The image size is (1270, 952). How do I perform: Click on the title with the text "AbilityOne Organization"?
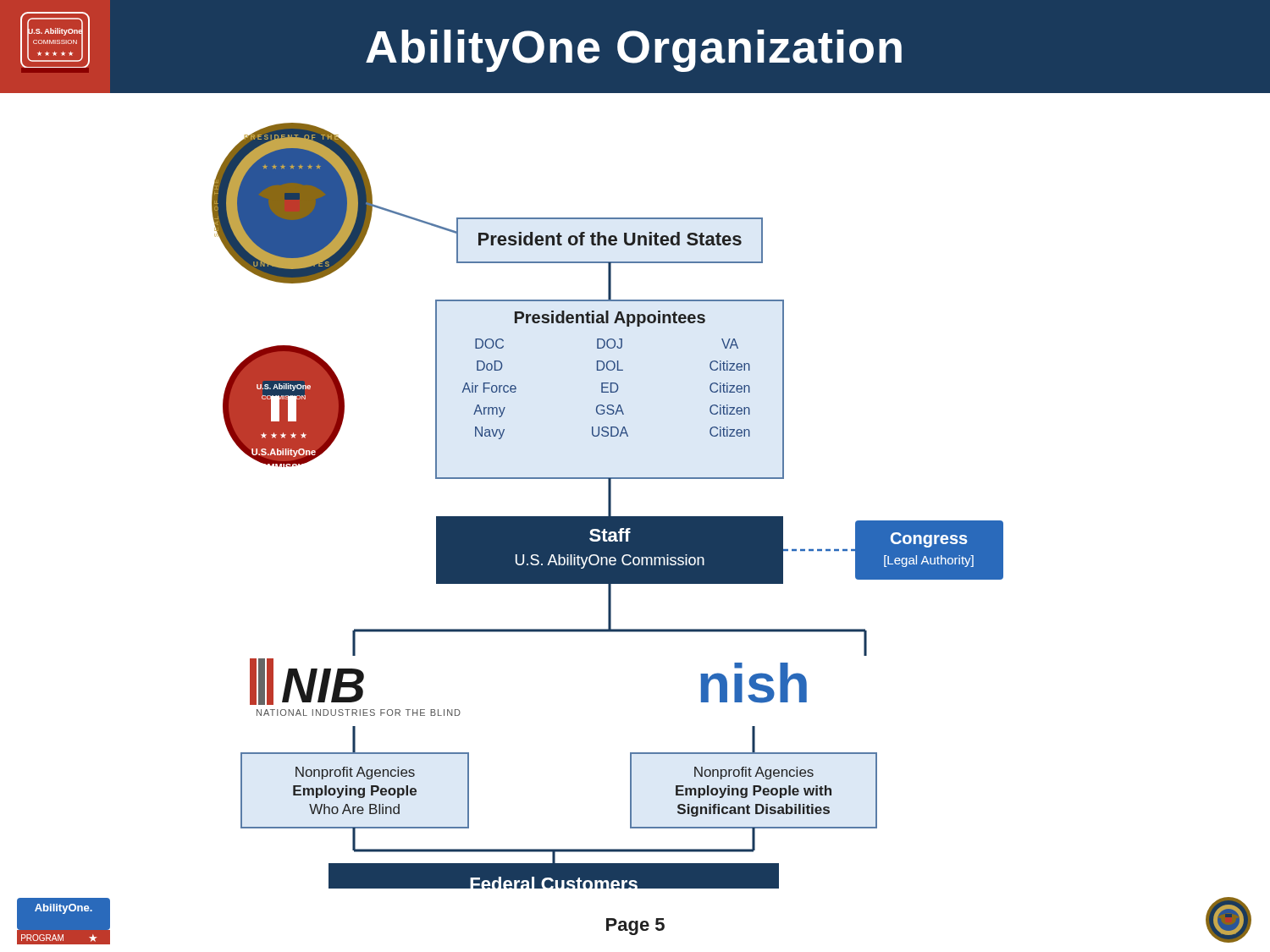pyautogui.click(x=635, y=47)
